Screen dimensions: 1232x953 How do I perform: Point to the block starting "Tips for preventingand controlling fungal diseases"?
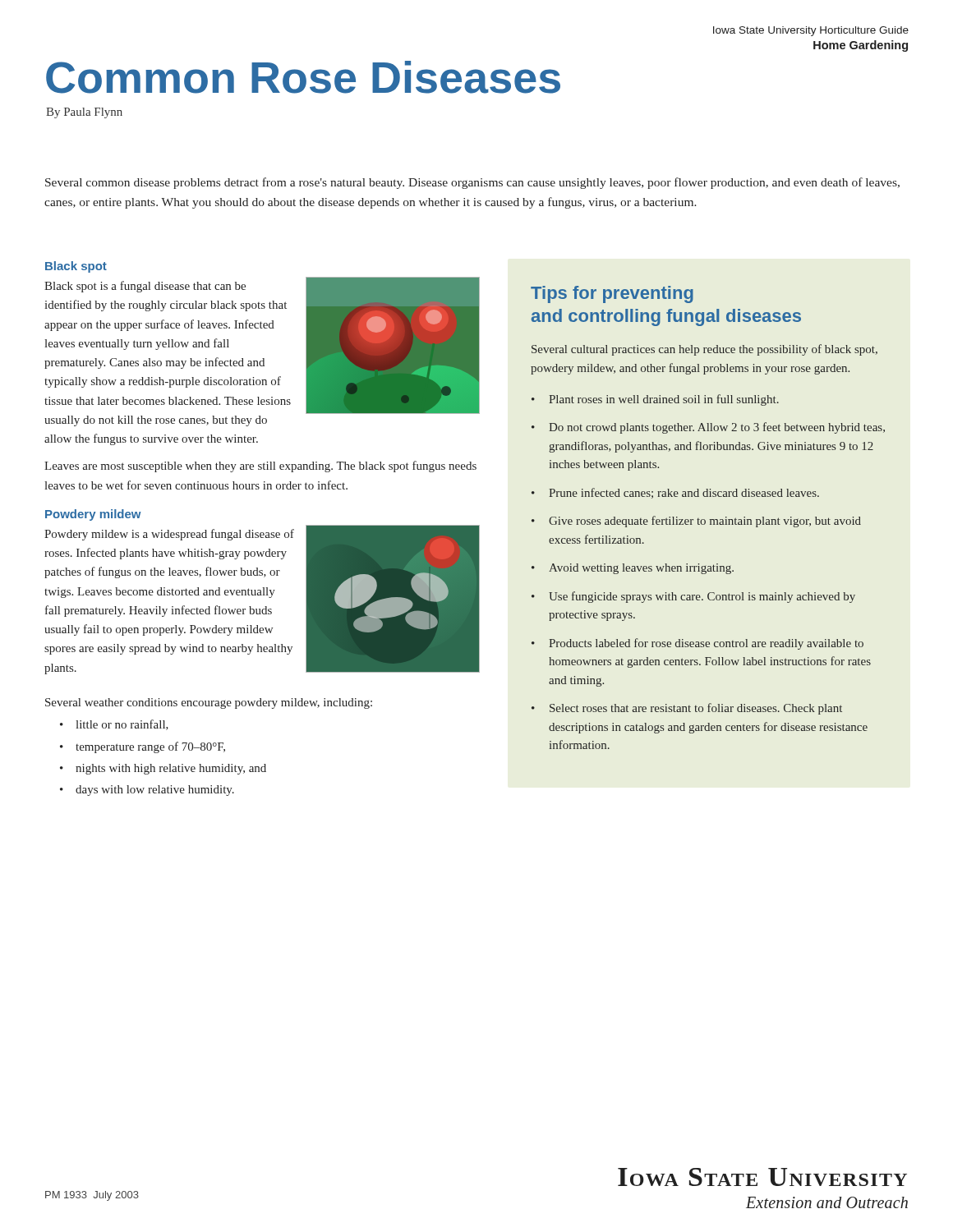click(x=666, y=304)
